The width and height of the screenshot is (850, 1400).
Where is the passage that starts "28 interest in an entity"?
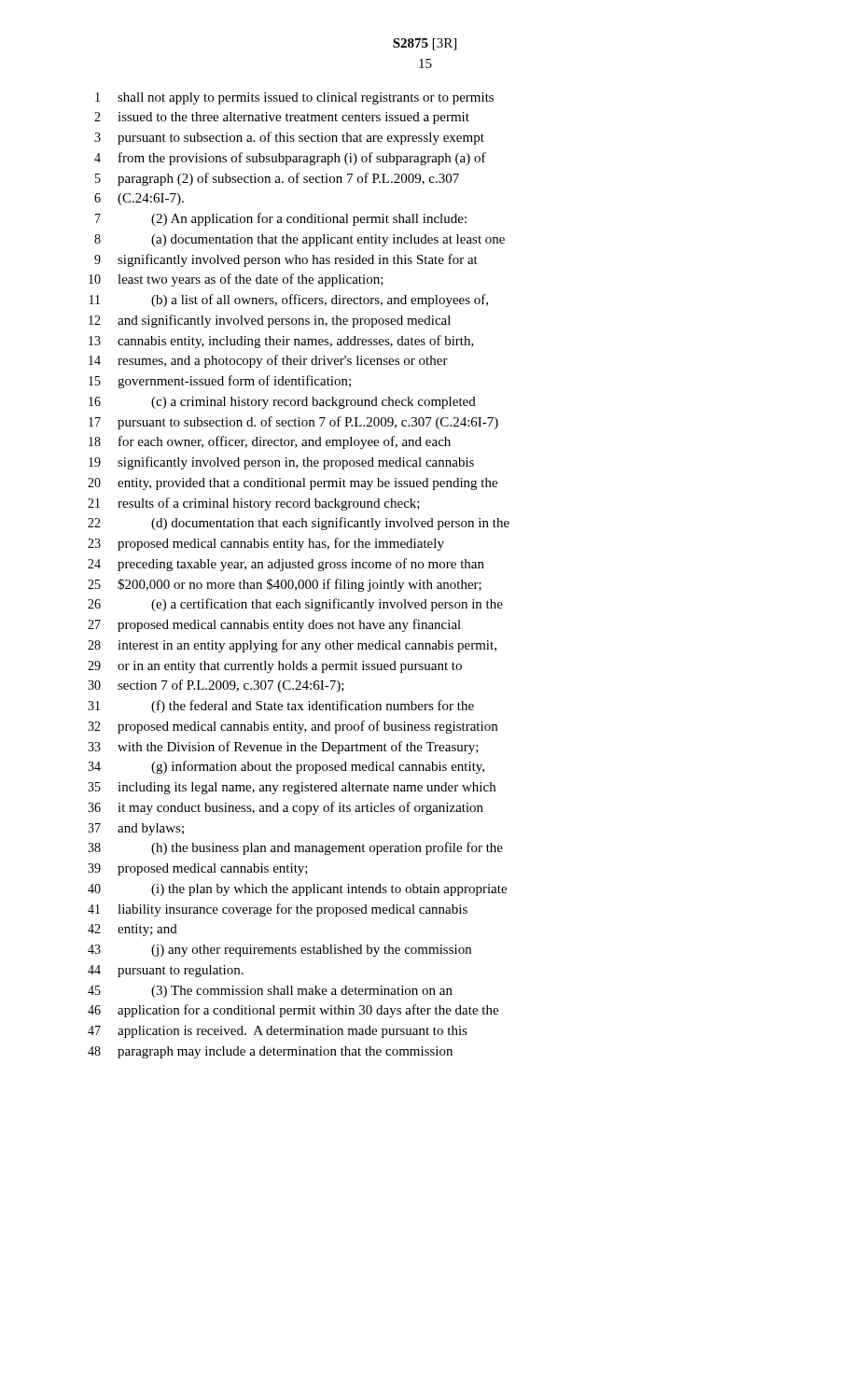(425, 645)
